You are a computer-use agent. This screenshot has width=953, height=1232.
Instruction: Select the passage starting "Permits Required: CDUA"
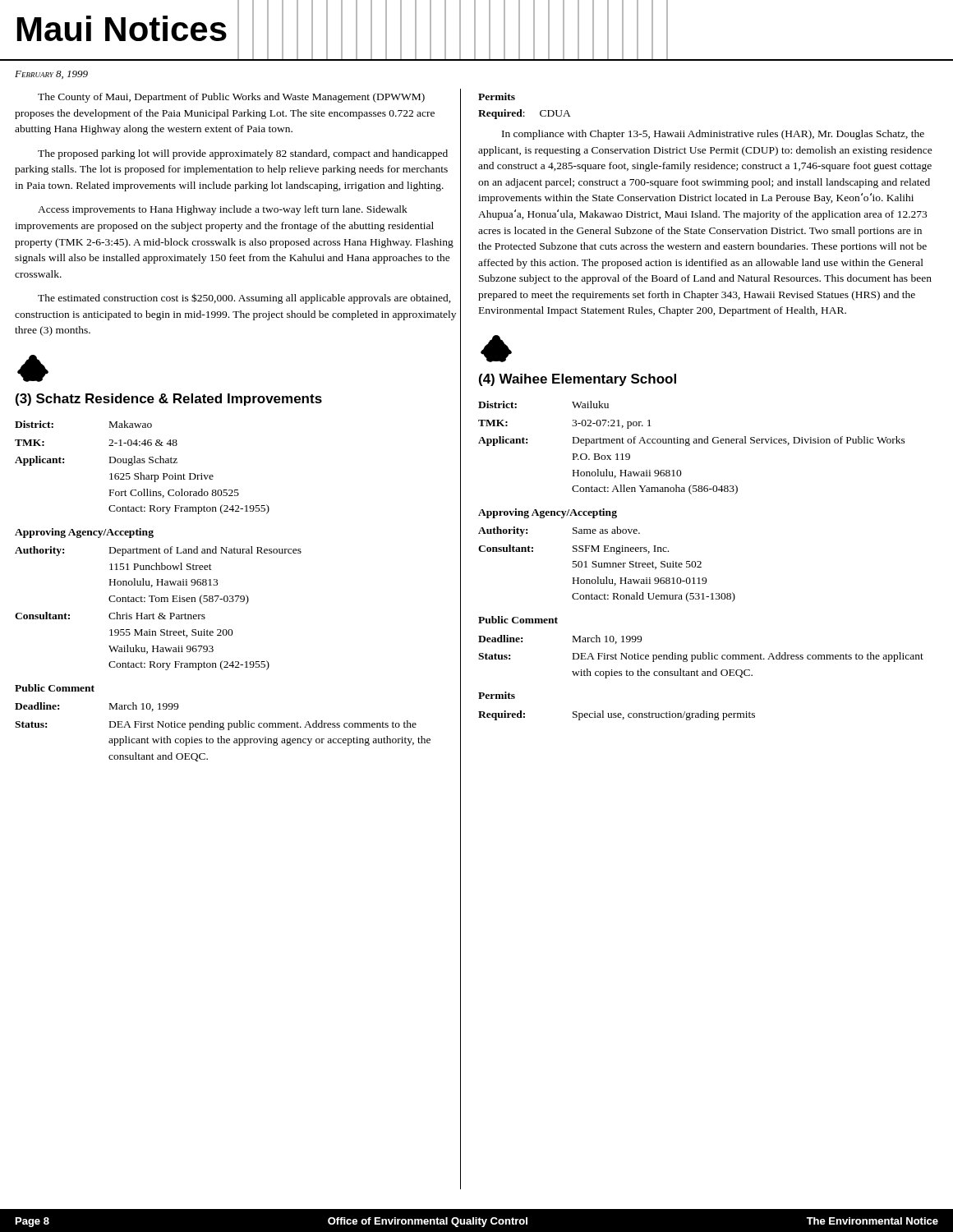click(524, 105)
